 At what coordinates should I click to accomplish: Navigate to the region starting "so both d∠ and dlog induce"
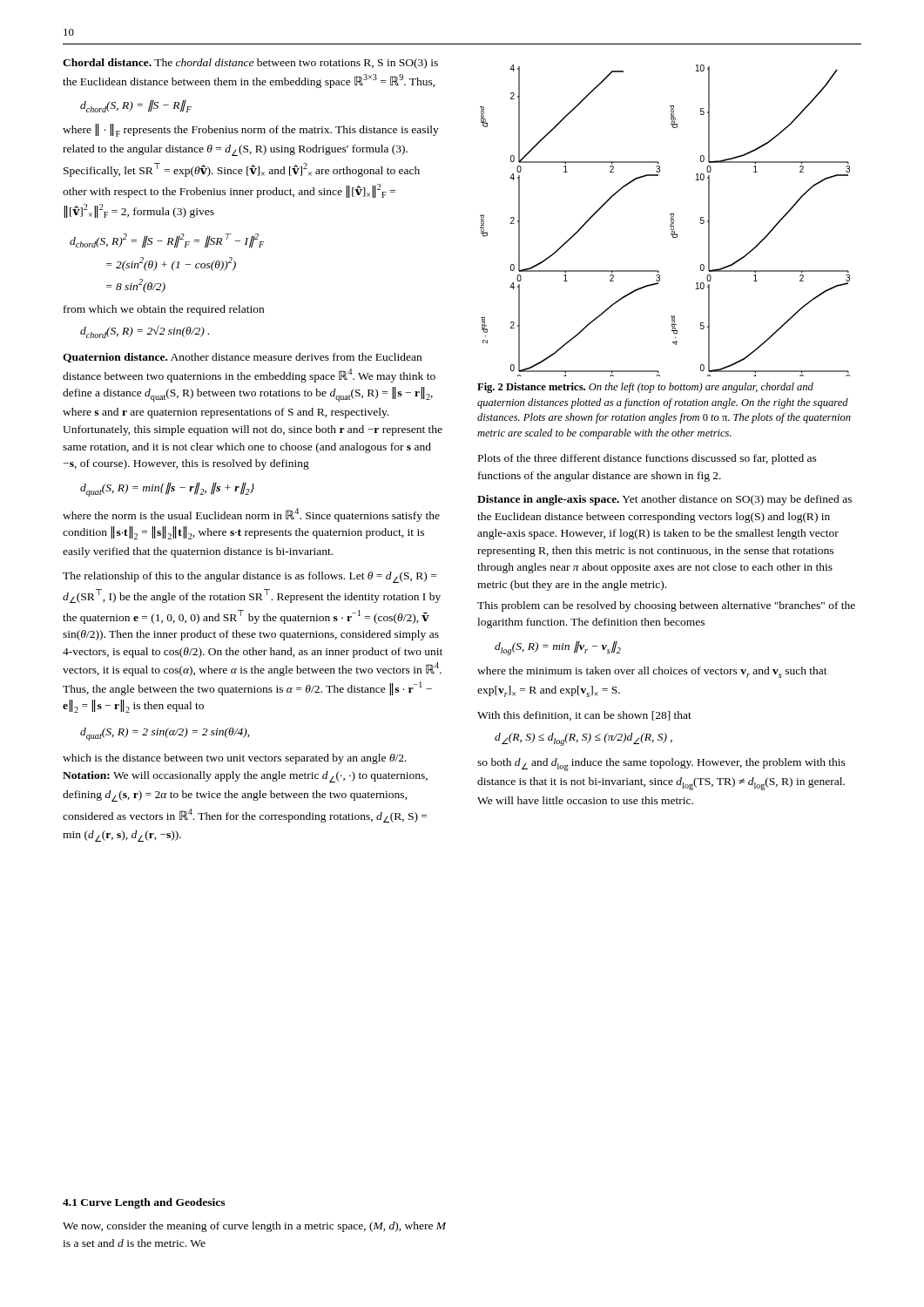(x=661, y=781)
